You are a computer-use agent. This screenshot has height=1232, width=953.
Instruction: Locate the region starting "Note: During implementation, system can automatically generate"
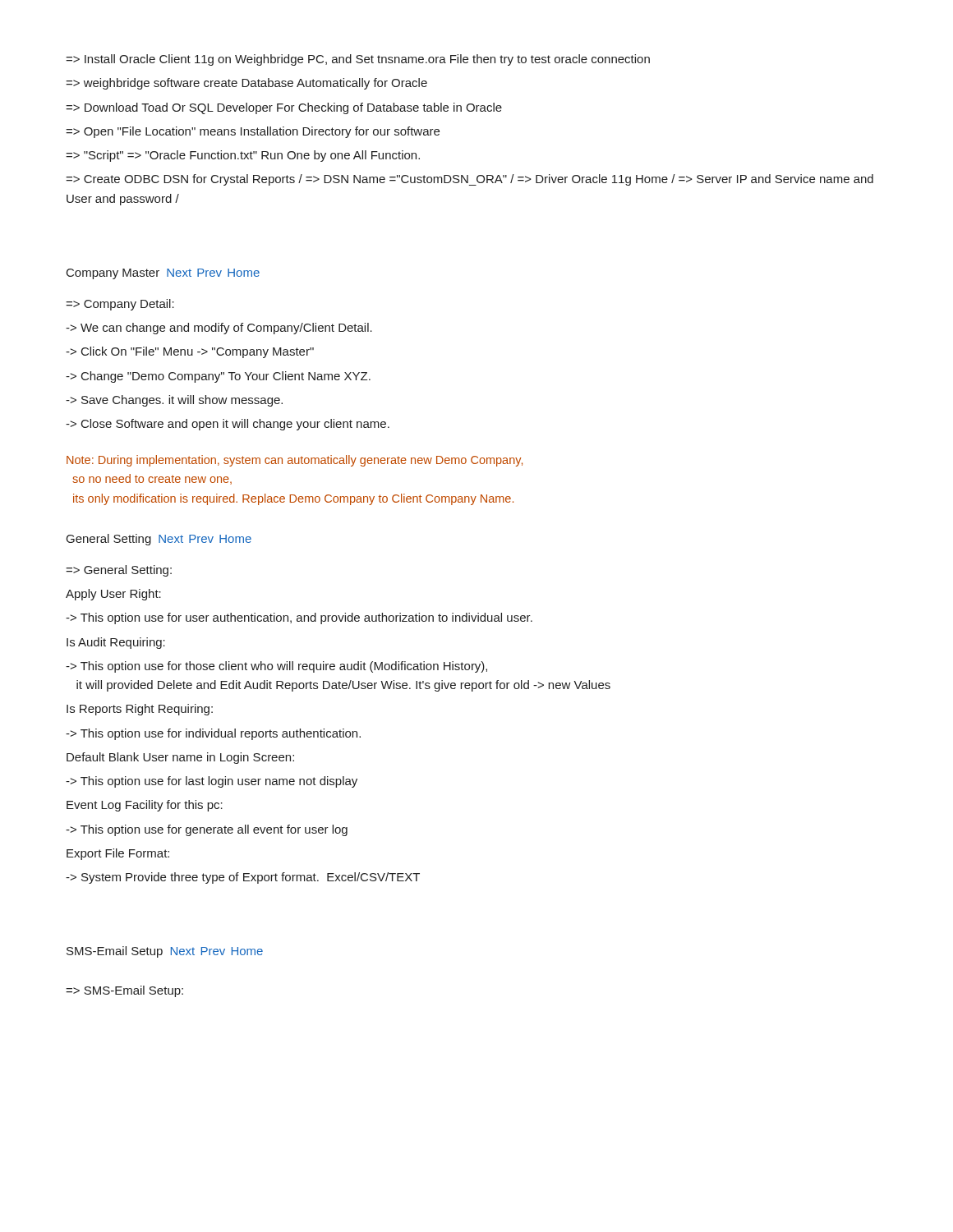pyautogui.click(x=295, y=461)
